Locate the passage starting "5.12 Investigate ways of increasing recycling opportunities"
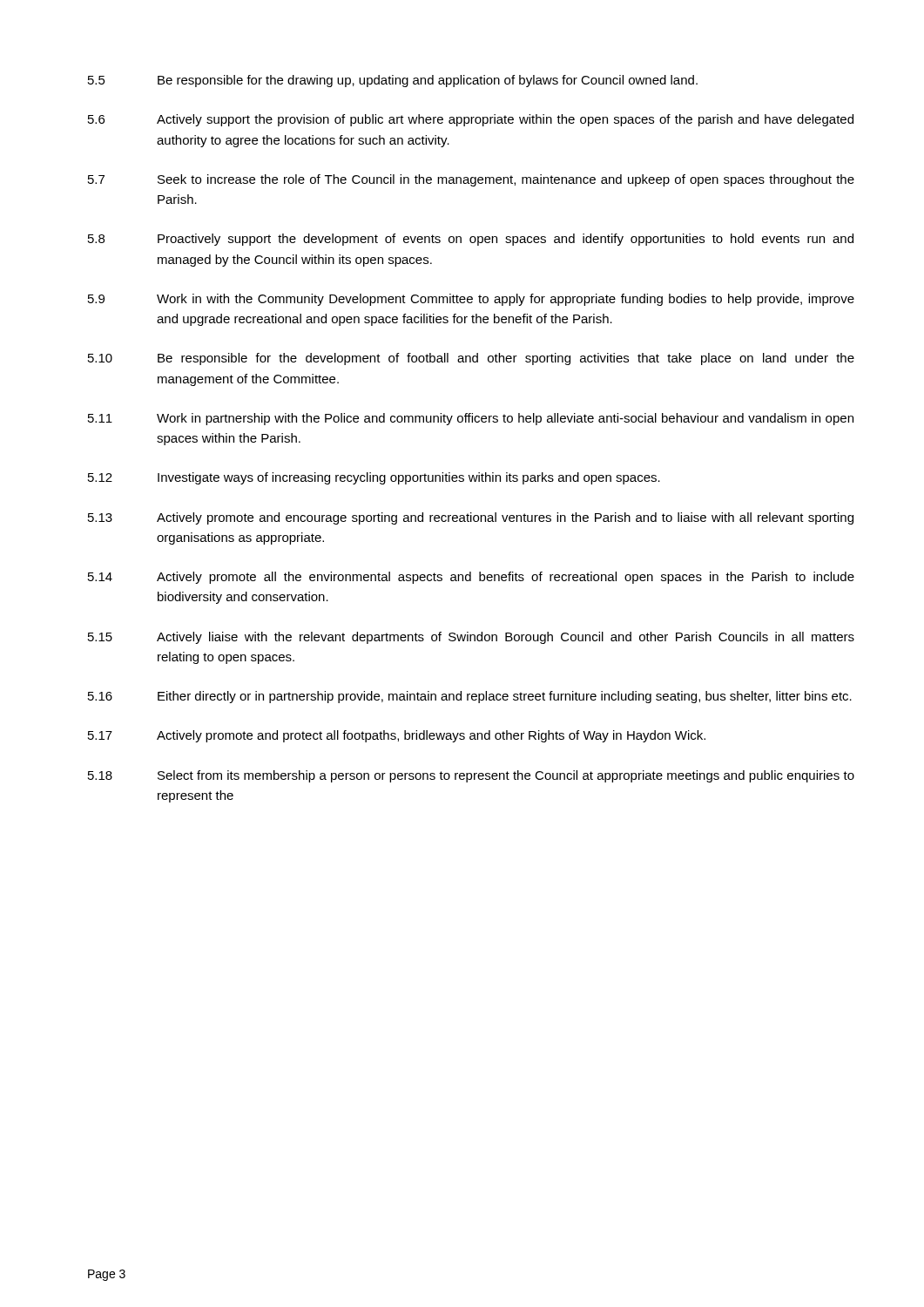Screen dimensions: 1307x924 (471, 477)
